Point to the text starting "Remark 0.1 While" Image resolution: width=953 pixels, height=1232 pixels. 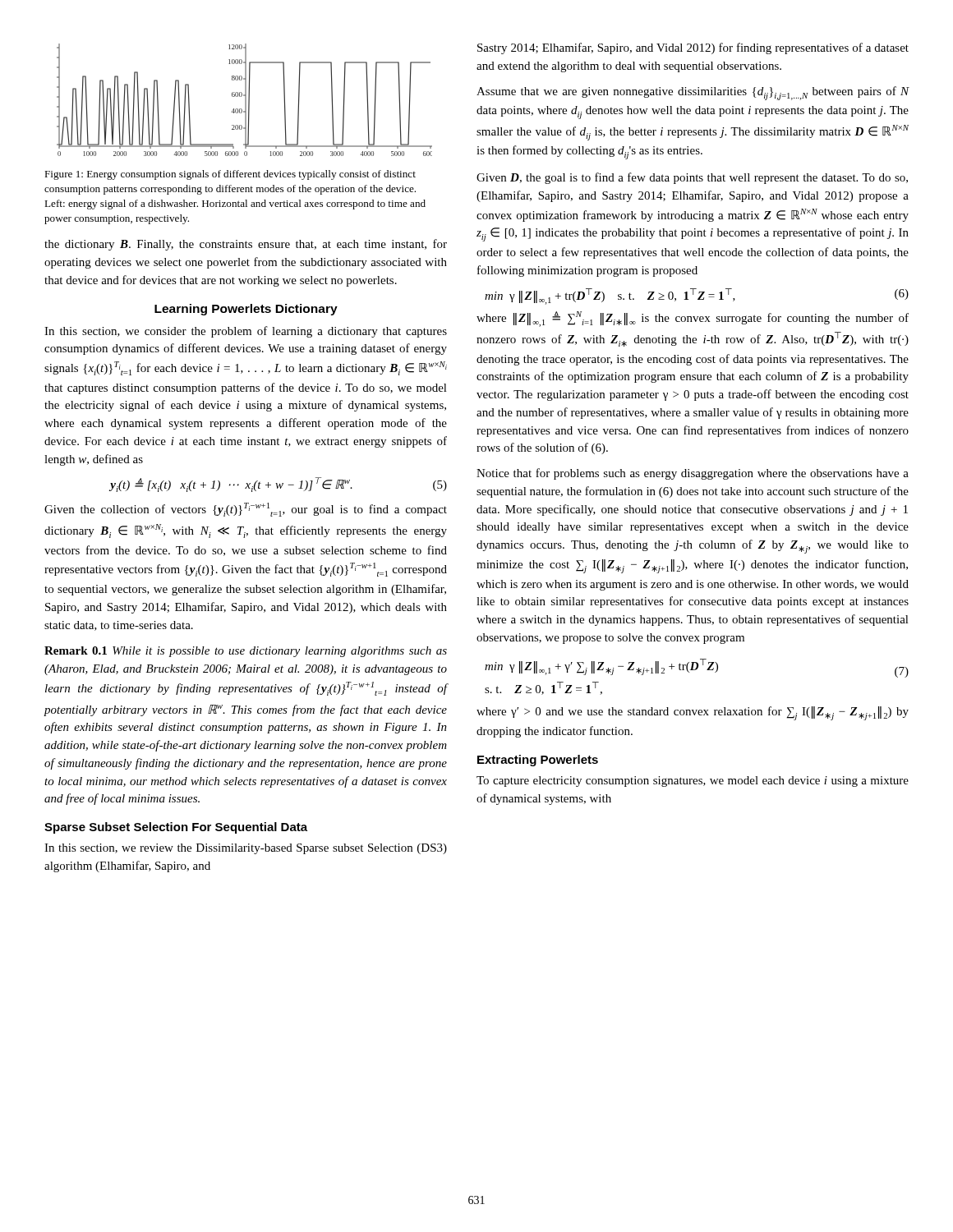246,725
